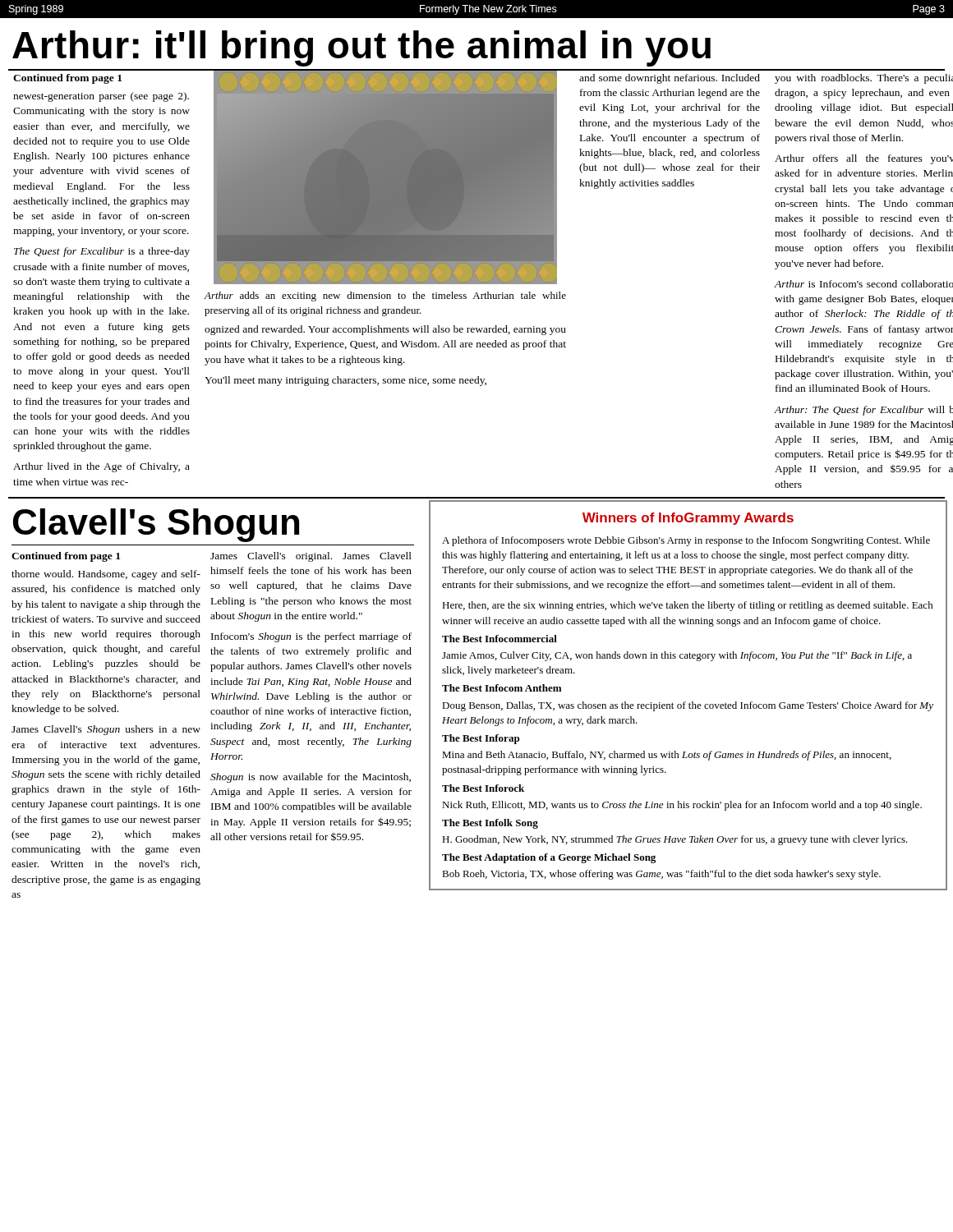
Task: Navigate to the text starting "Winners of InfoGrammy Awards"
Action: tap(688, 518)
